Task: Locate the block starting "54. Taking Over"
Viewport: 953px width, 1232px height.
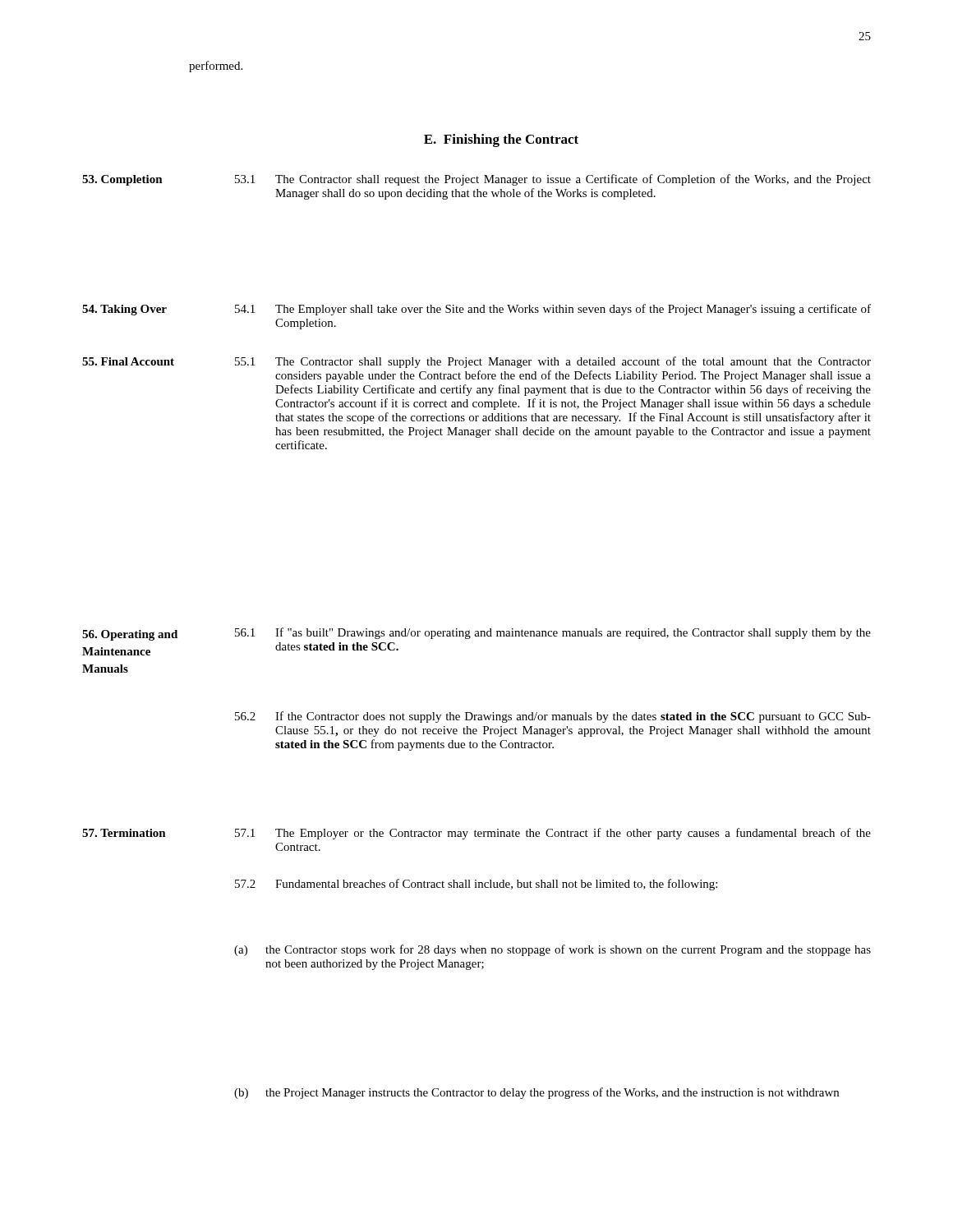Action: (x=476, y=316)
